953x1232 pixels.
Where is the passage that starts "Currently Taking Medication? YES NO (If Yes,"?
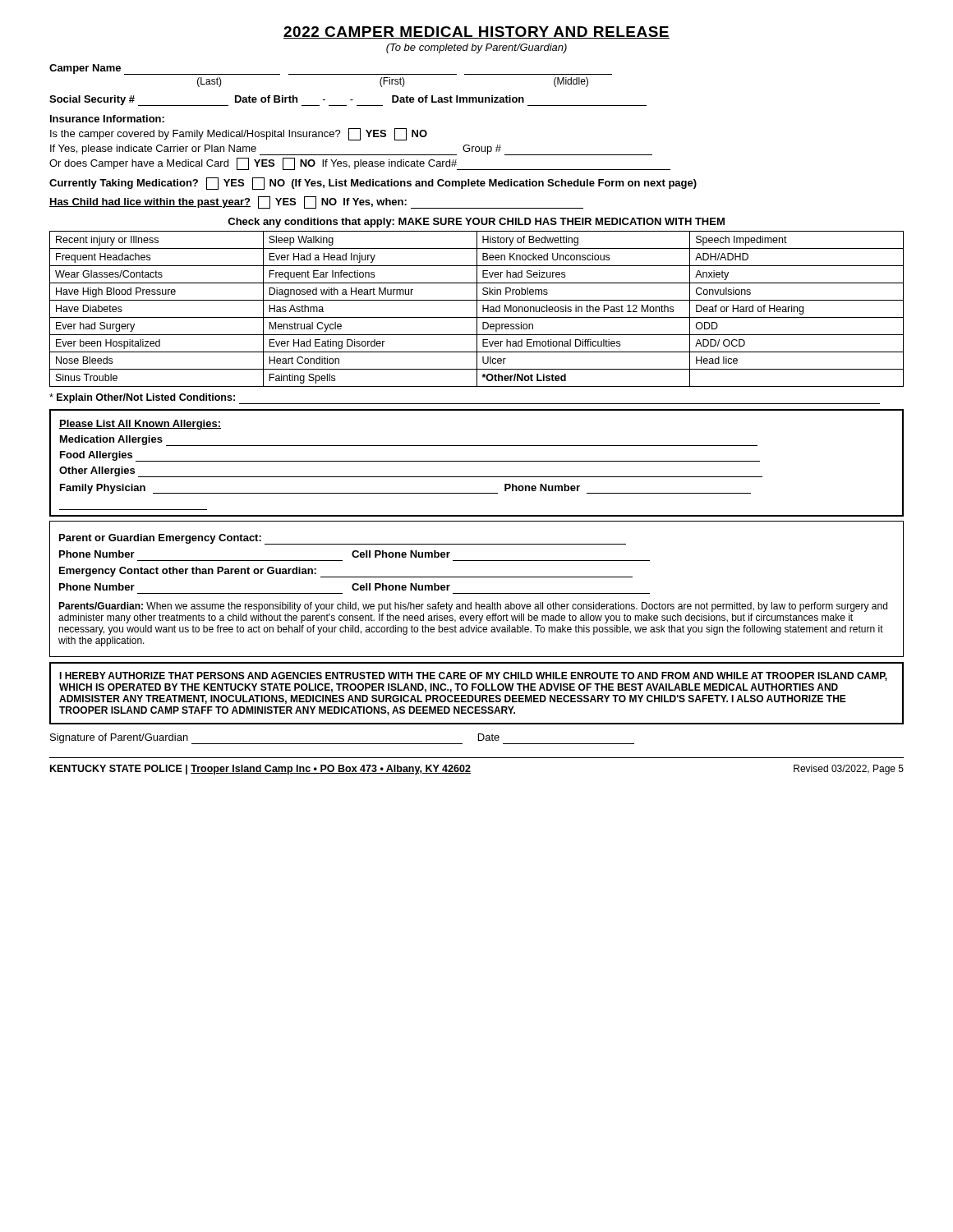(373, 183)
